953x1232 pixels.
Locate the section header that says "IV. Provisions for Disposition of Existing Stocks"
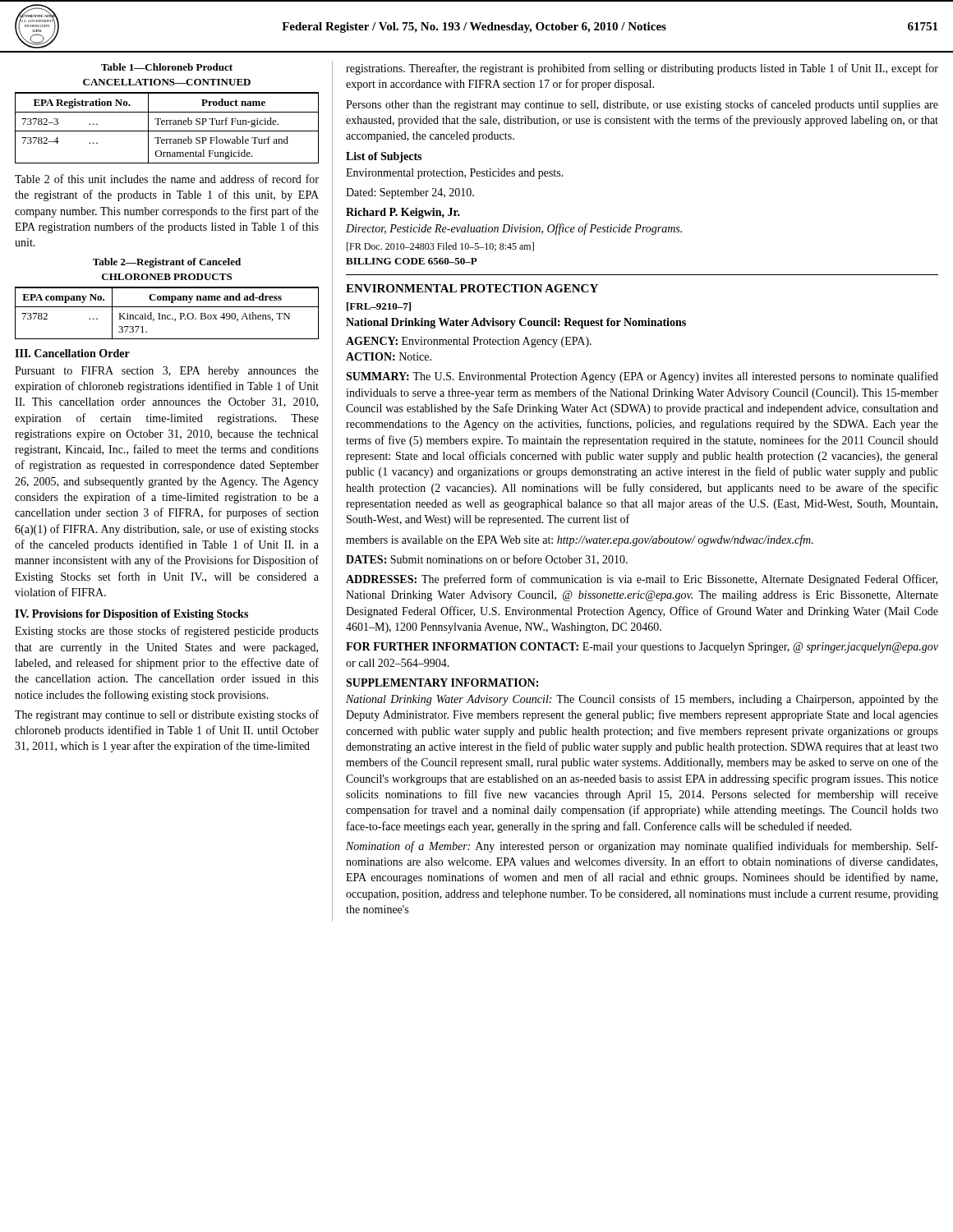point(132,614)
